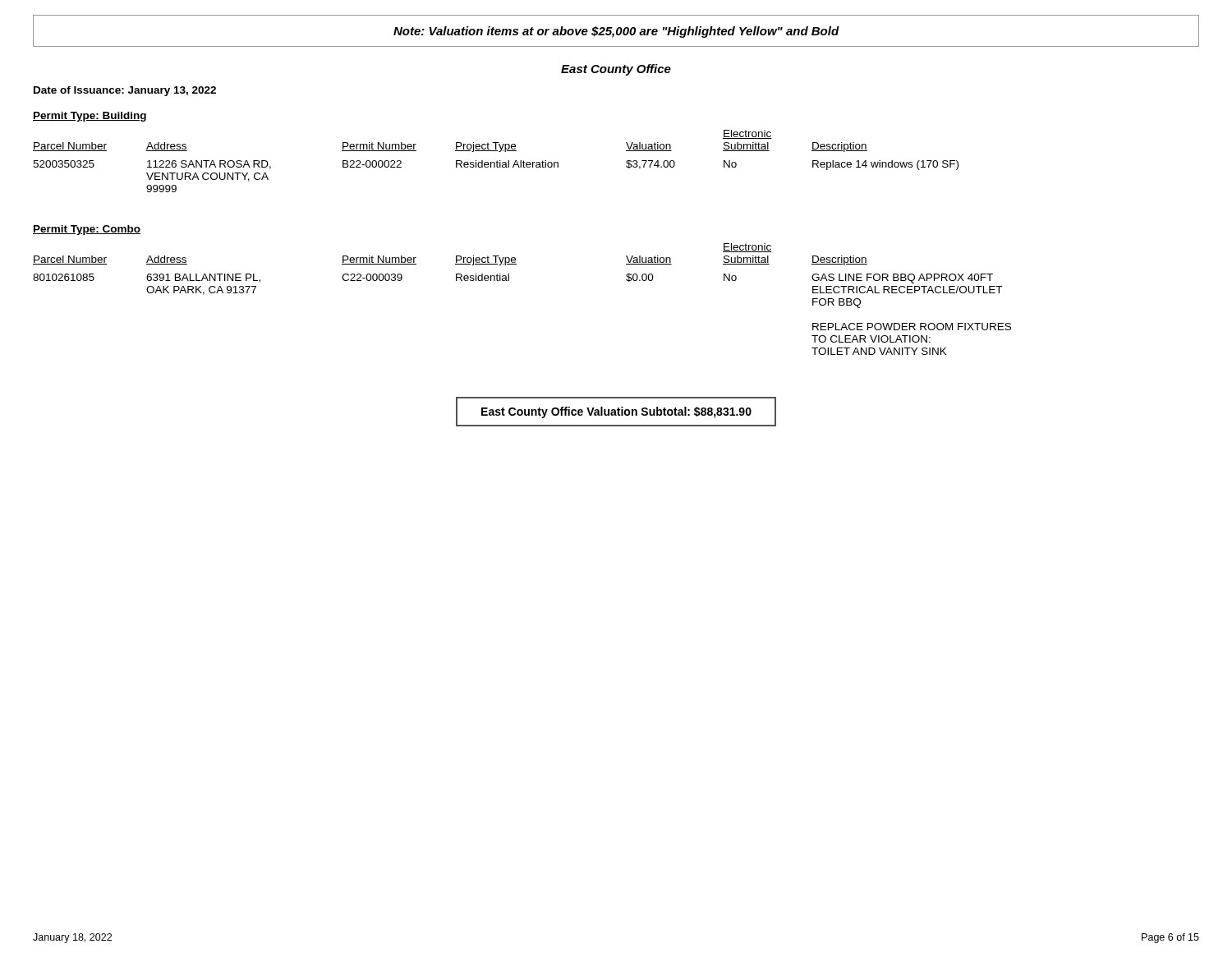
Task: Point to "Permit Type: Combo"
Action: [87, 229]
